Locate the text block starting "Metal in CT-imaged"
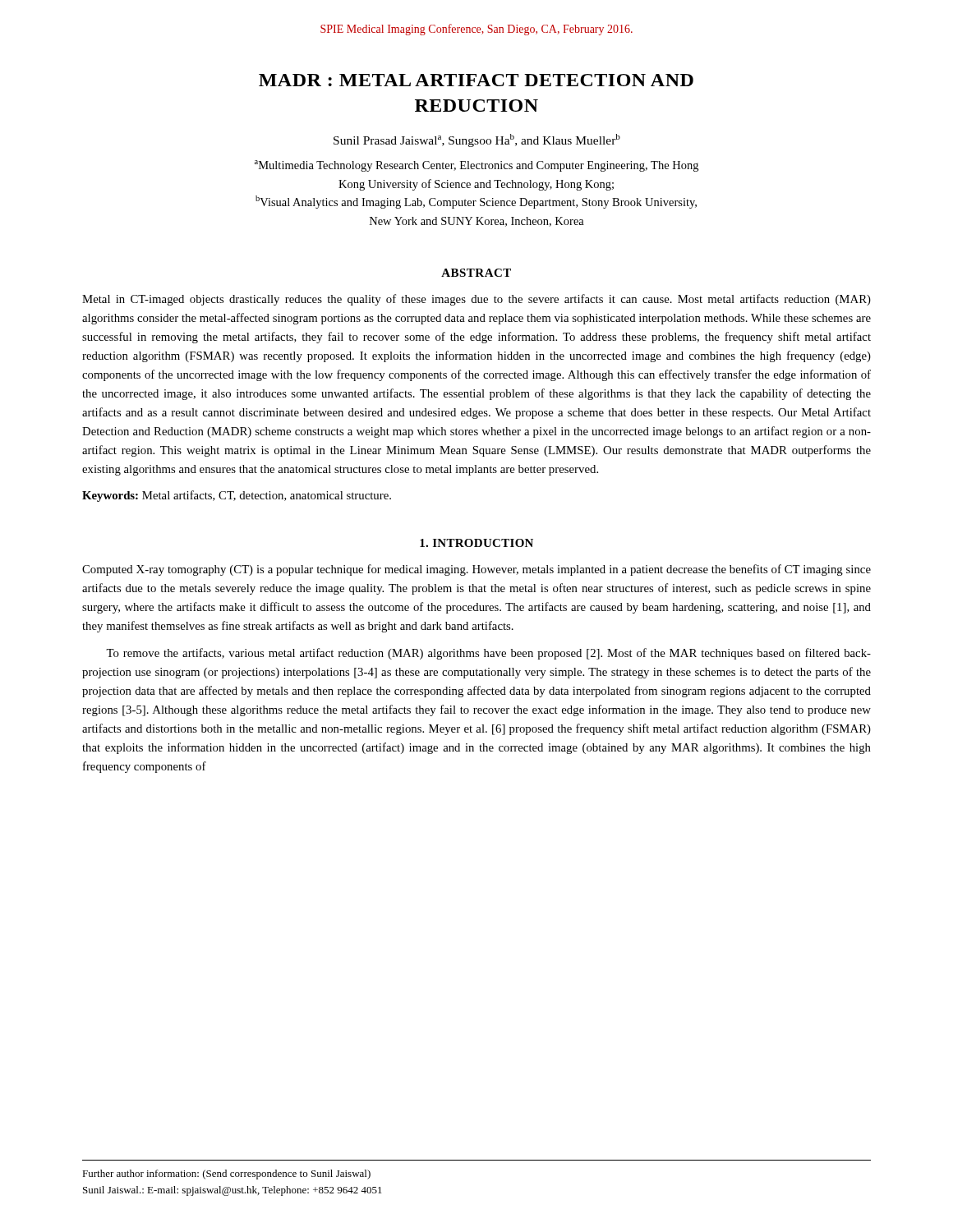The height and width of the screenshot is (1232, 953). 476,384
